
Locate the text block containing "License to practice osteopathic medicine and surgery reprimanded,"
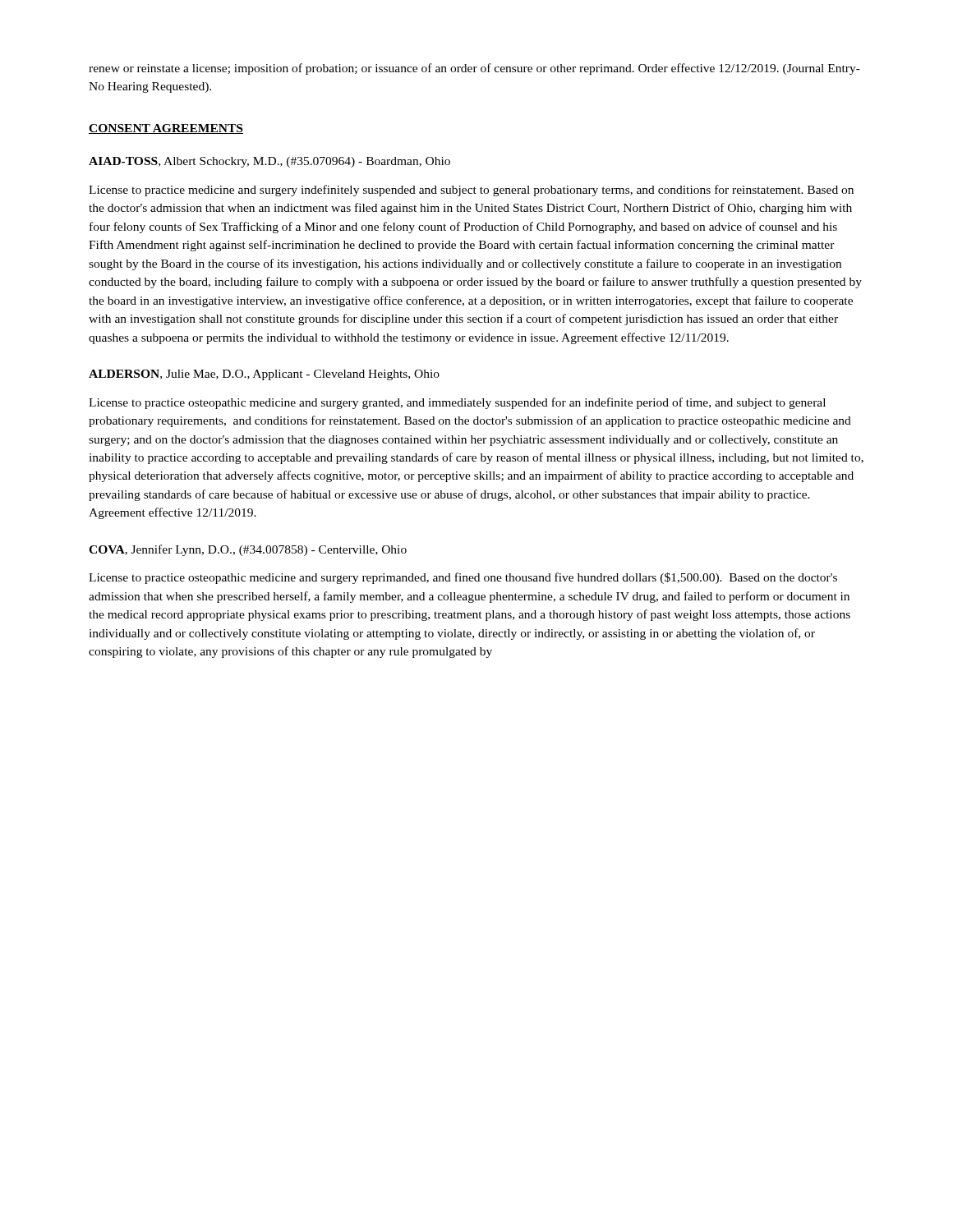[x=470, y=614]
